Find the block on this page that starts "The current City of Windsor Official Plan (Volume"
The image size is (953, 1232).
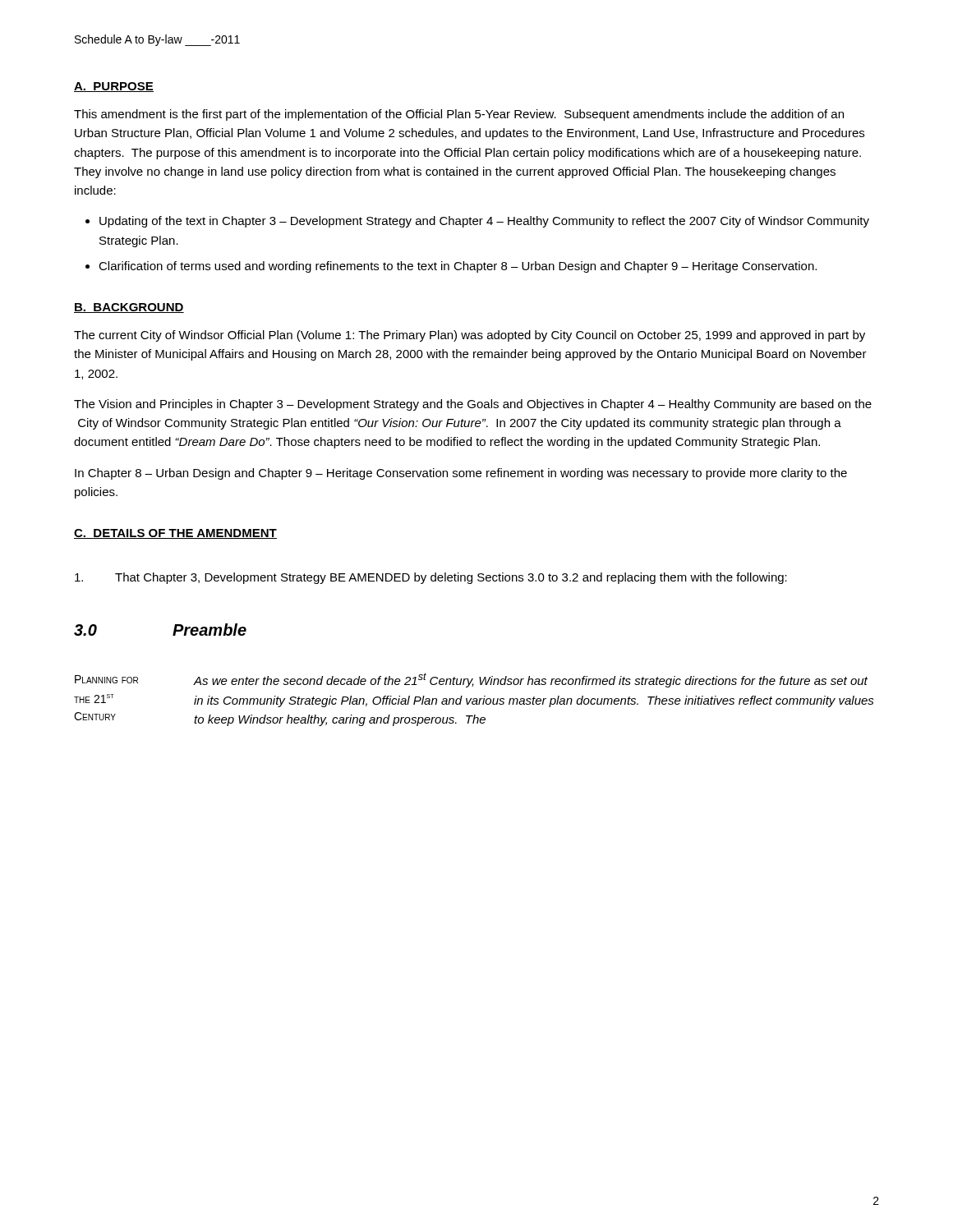coord(470,354)
